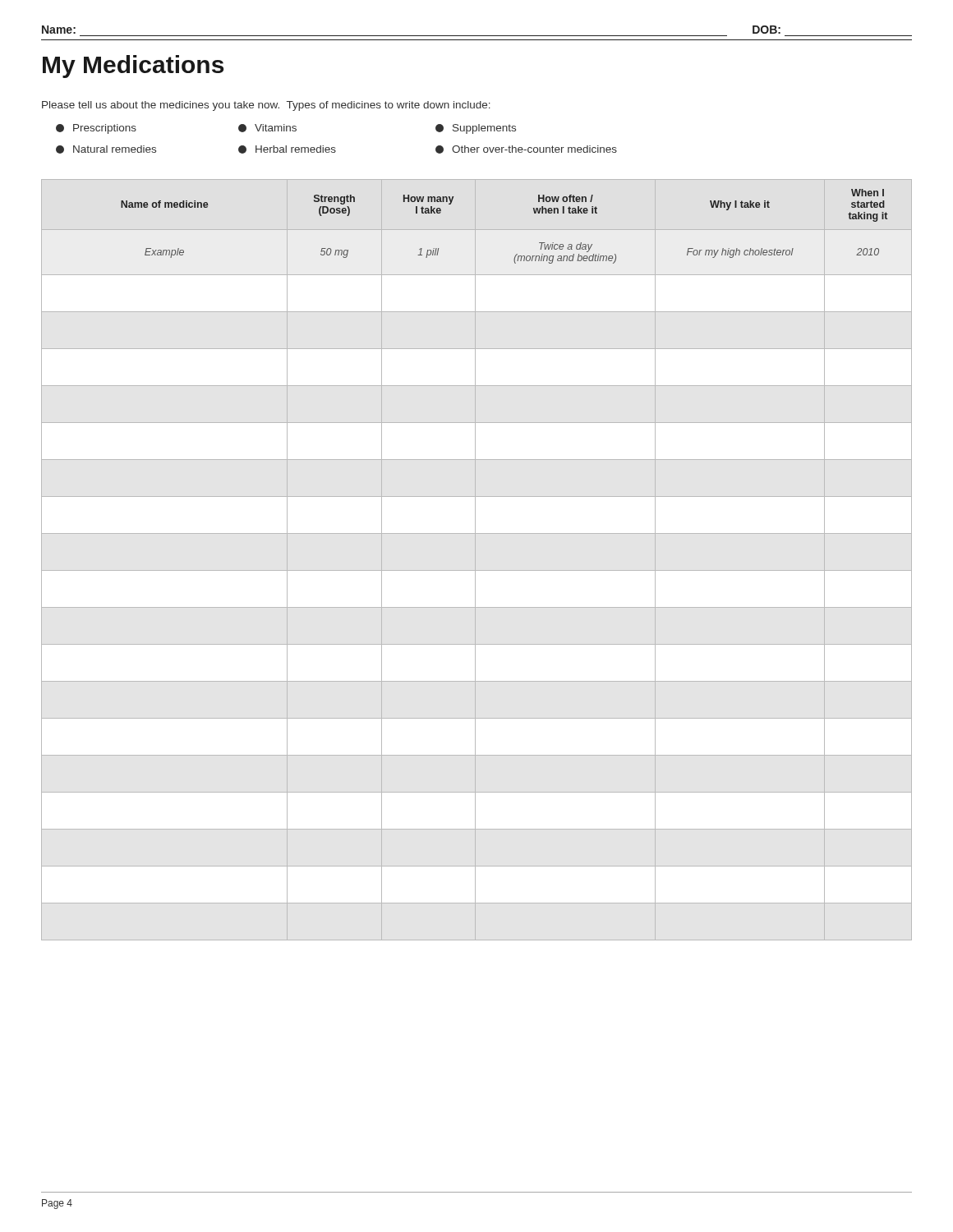Image resolution: width=953 pixels, height=1232 pixels.
Task: Find the text block with the text "Please tell us about the"
Action: 266,105
